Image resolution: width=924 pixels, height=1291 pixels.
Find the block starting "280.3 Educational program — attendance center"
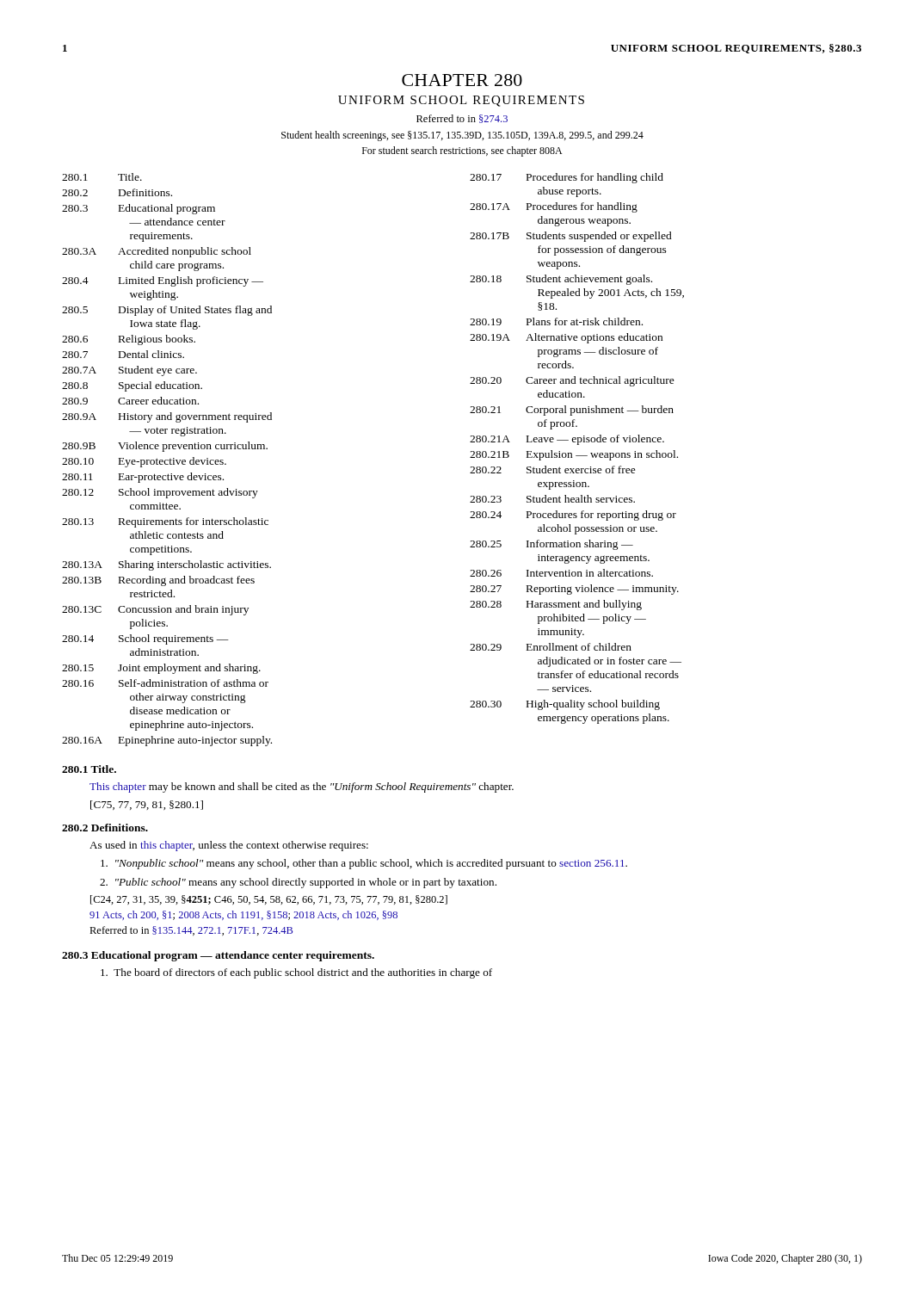218,955
